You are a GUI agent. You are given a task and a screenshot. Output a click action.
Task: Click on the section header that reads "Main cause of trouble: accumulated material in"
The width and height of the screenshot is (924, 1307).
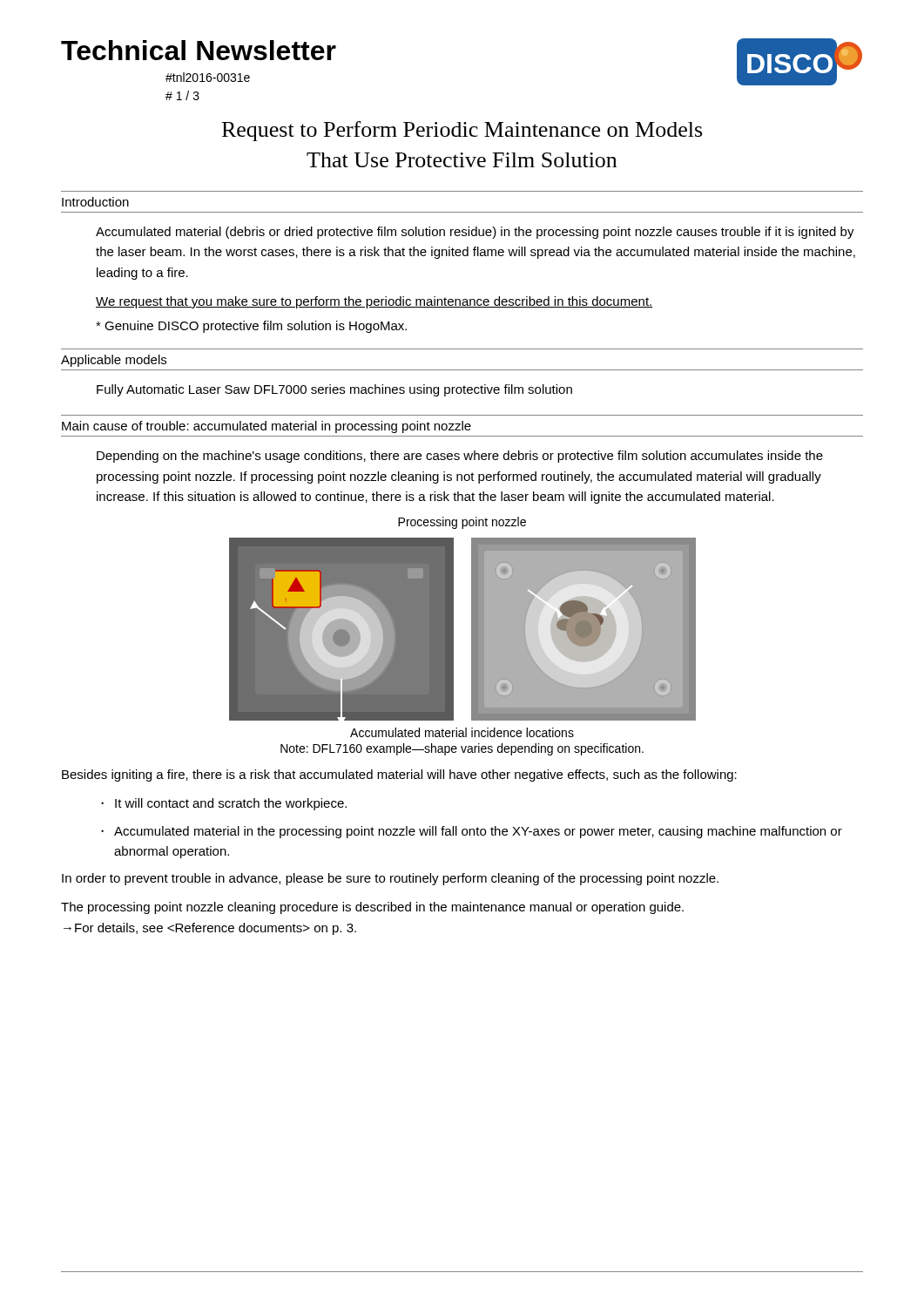[x=266, y=426]
